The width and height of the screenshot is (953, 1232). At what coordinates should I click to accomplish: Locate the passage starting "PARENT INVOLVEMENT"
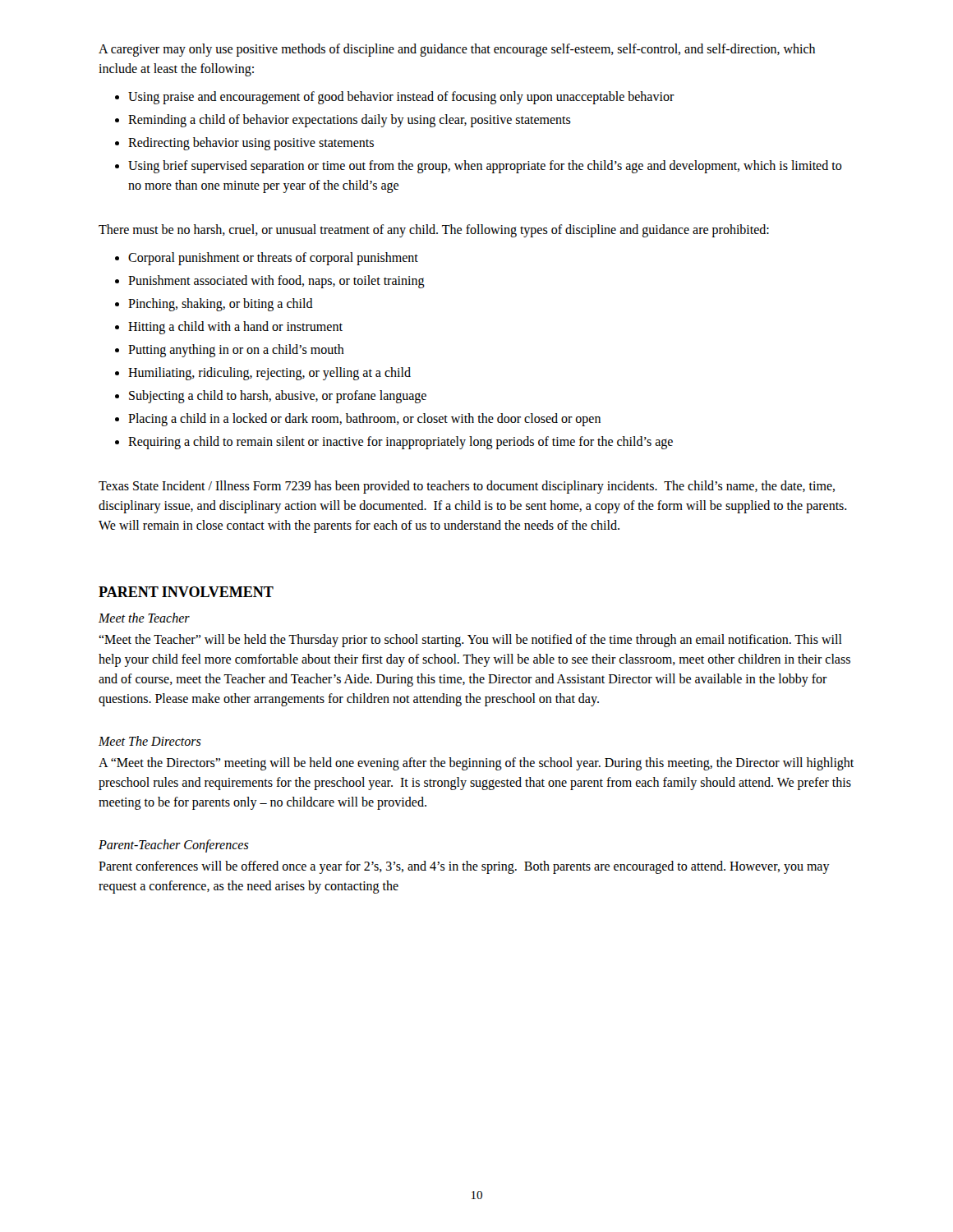click(186, 592)
